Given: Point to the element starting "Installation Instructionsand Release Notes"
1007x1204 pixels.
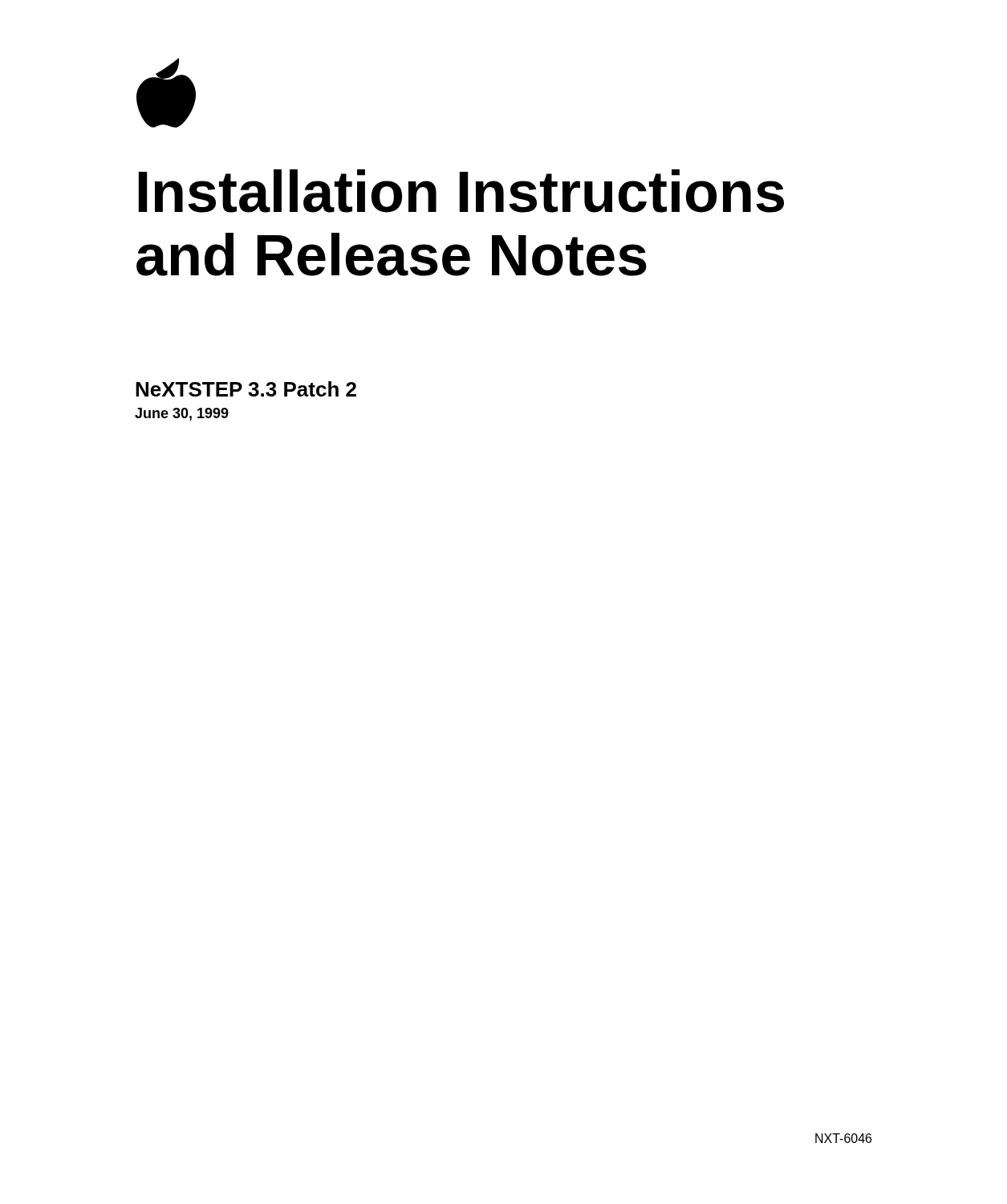Looking at the screenshot, I should 503,224.
